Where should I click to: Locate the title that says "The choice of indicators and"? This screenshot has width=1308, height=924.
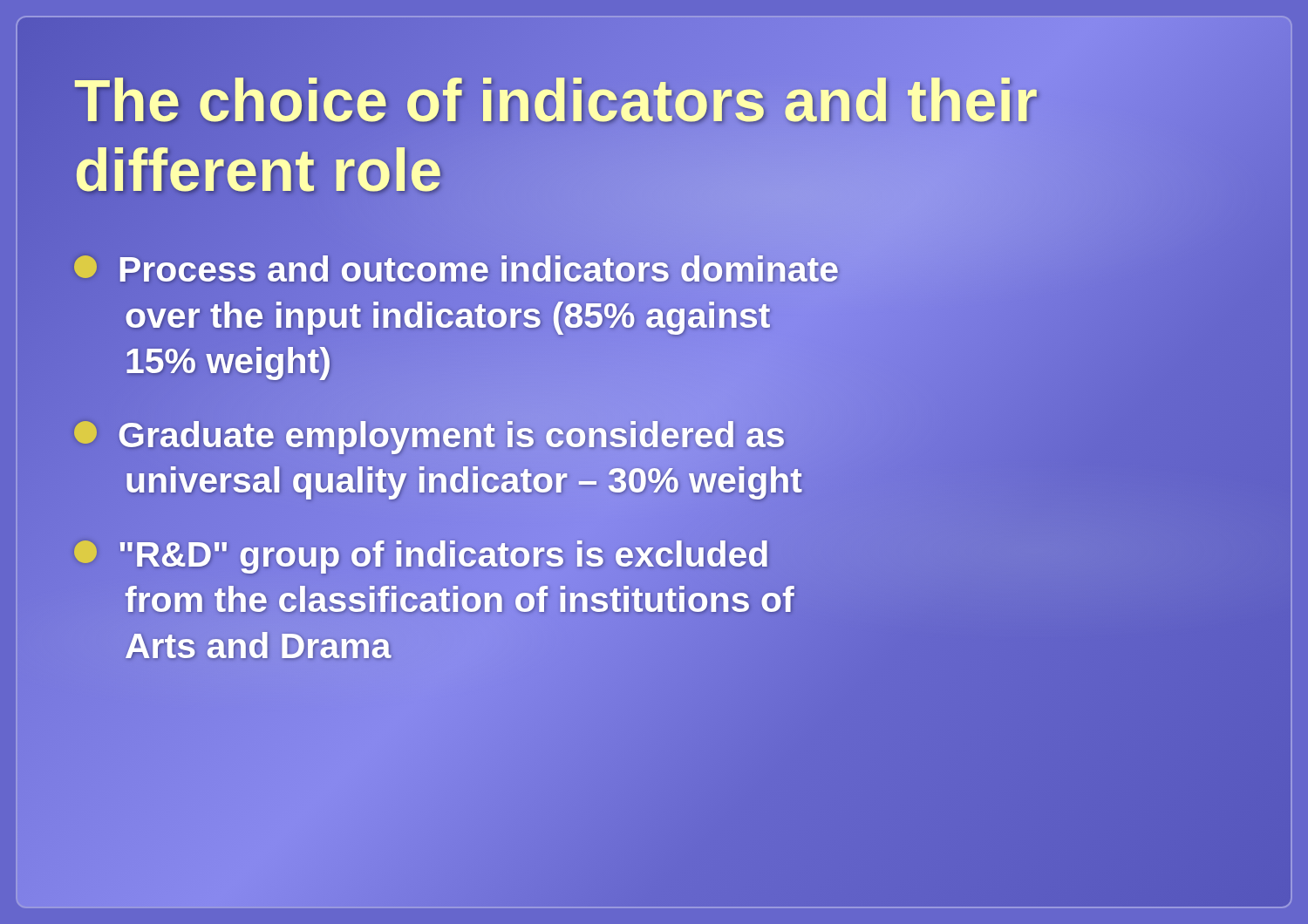[x=556, y=135]
